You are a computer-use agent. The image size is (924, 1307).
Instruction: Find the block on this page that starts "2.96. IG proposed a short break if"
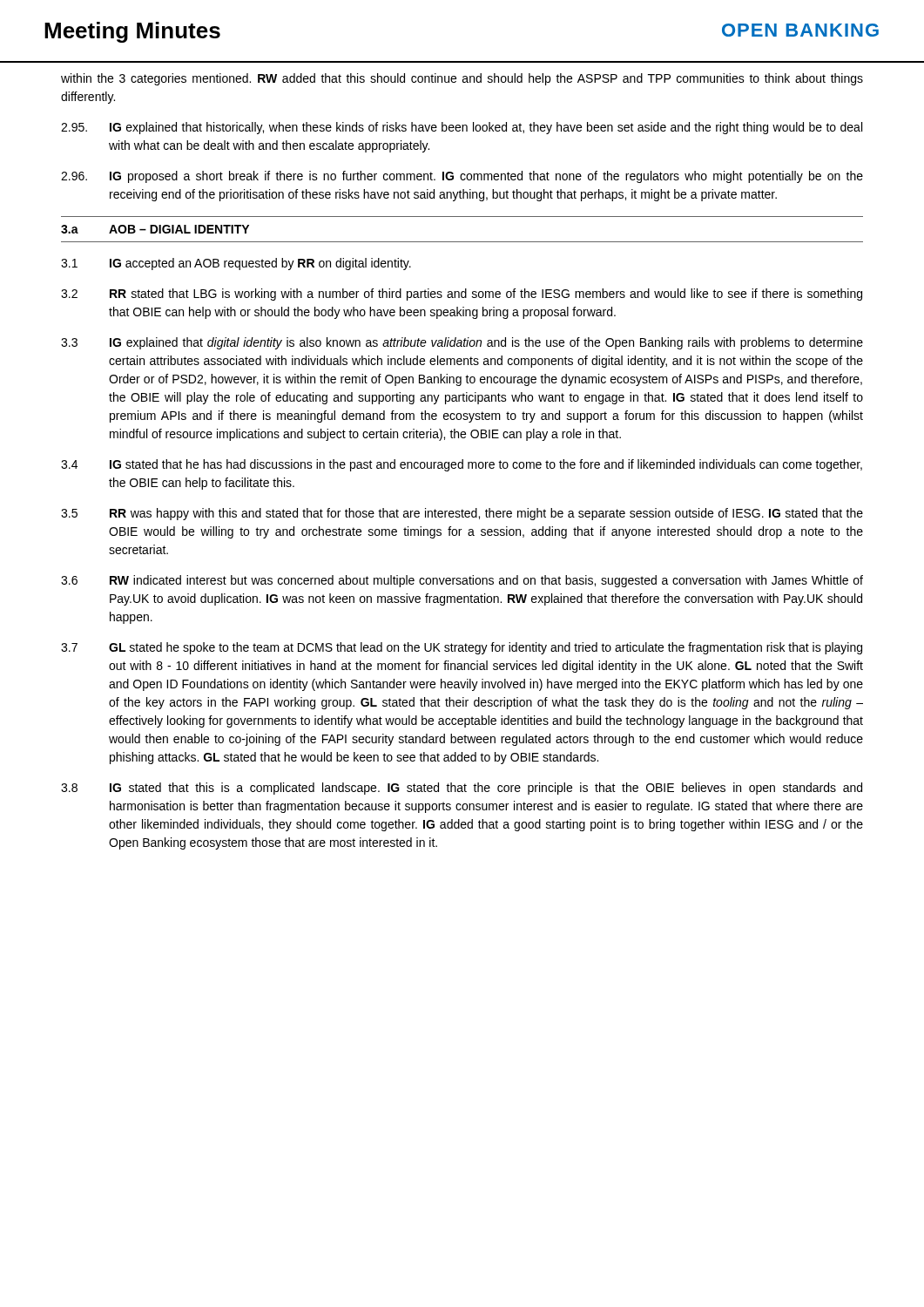coord(462,186)
